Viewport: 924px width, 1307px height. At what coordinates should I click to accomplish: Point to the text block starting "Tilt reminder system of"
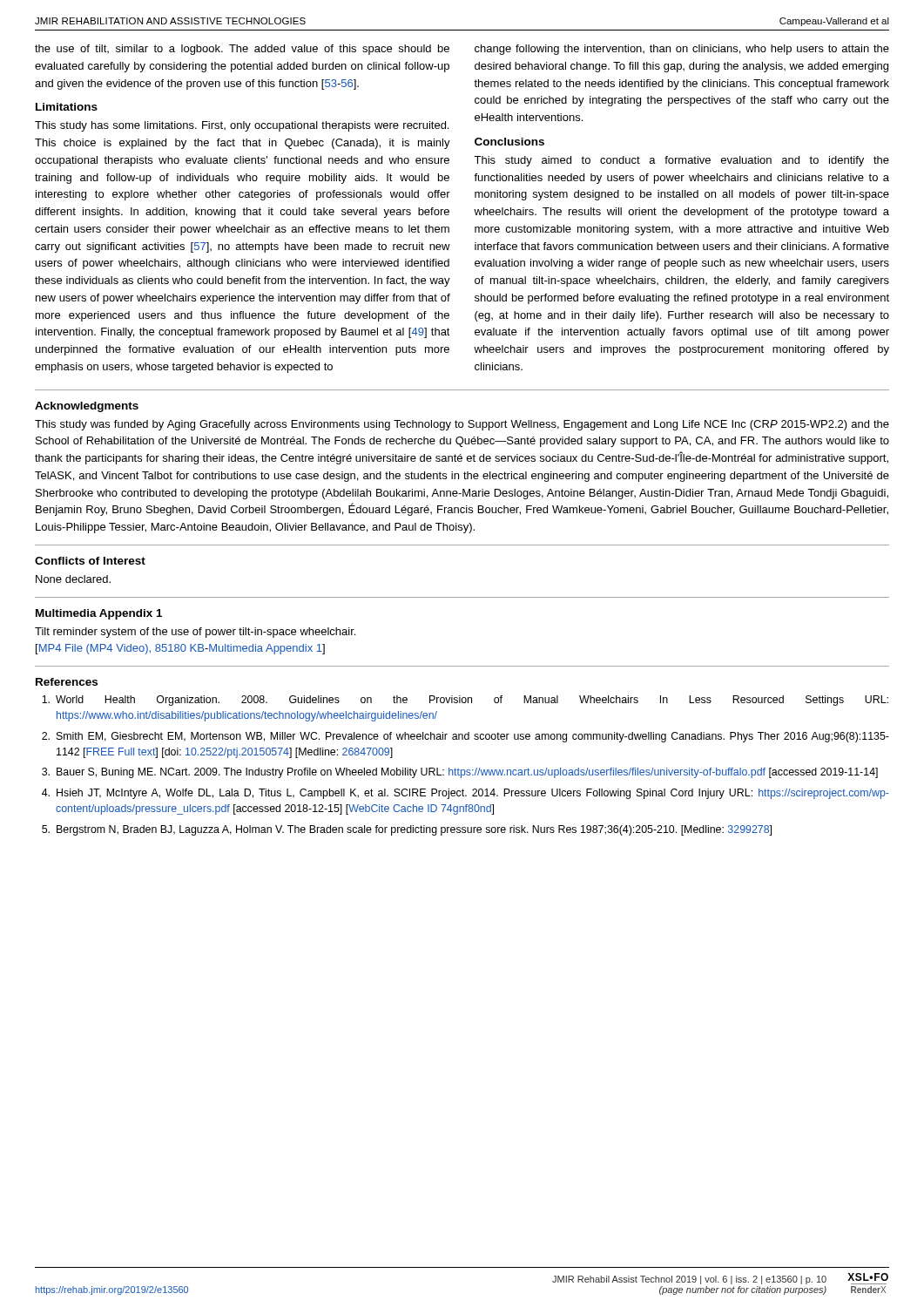point(196,639)
